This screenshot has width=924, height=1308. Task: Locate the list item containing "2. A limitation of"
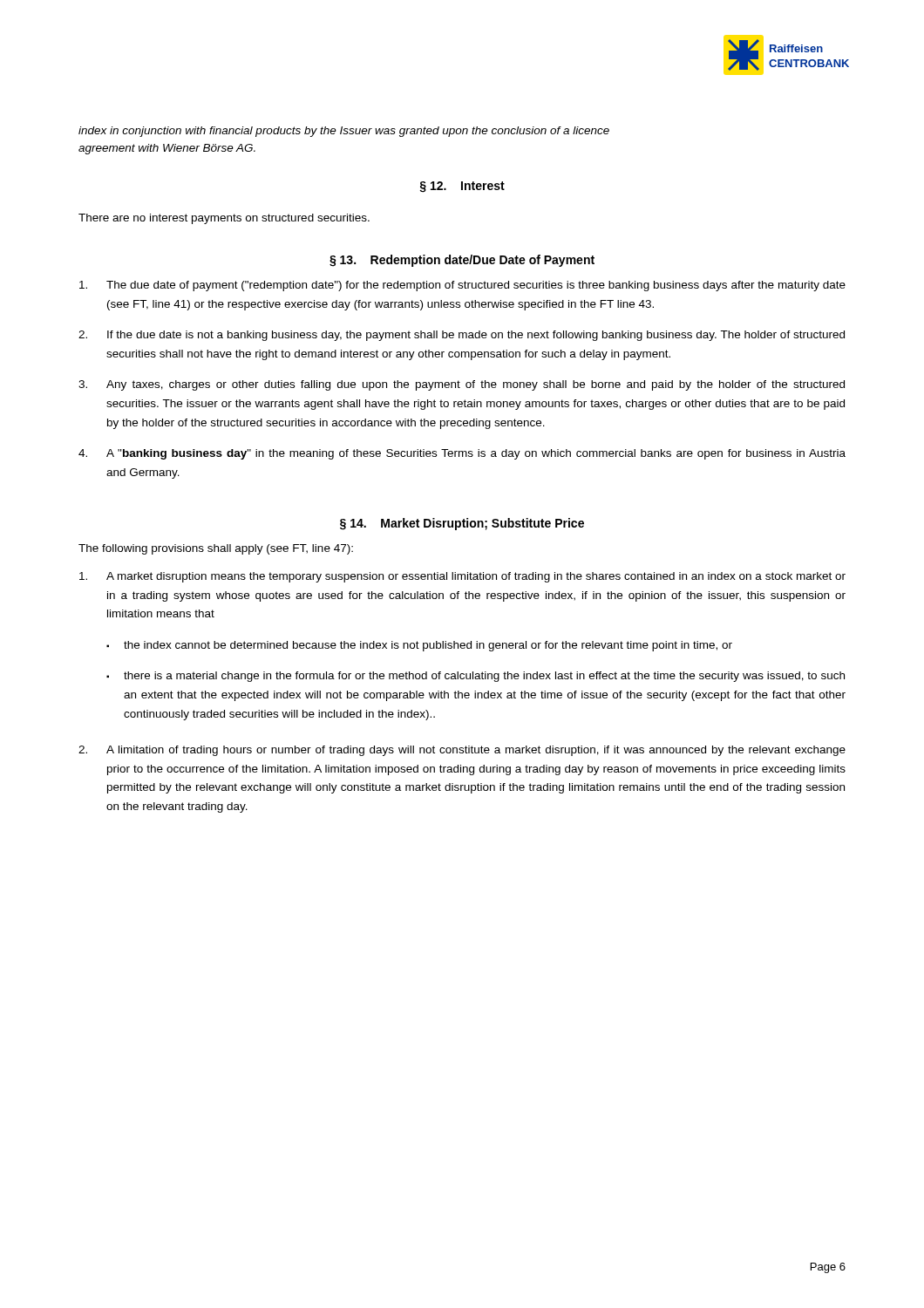462,778
